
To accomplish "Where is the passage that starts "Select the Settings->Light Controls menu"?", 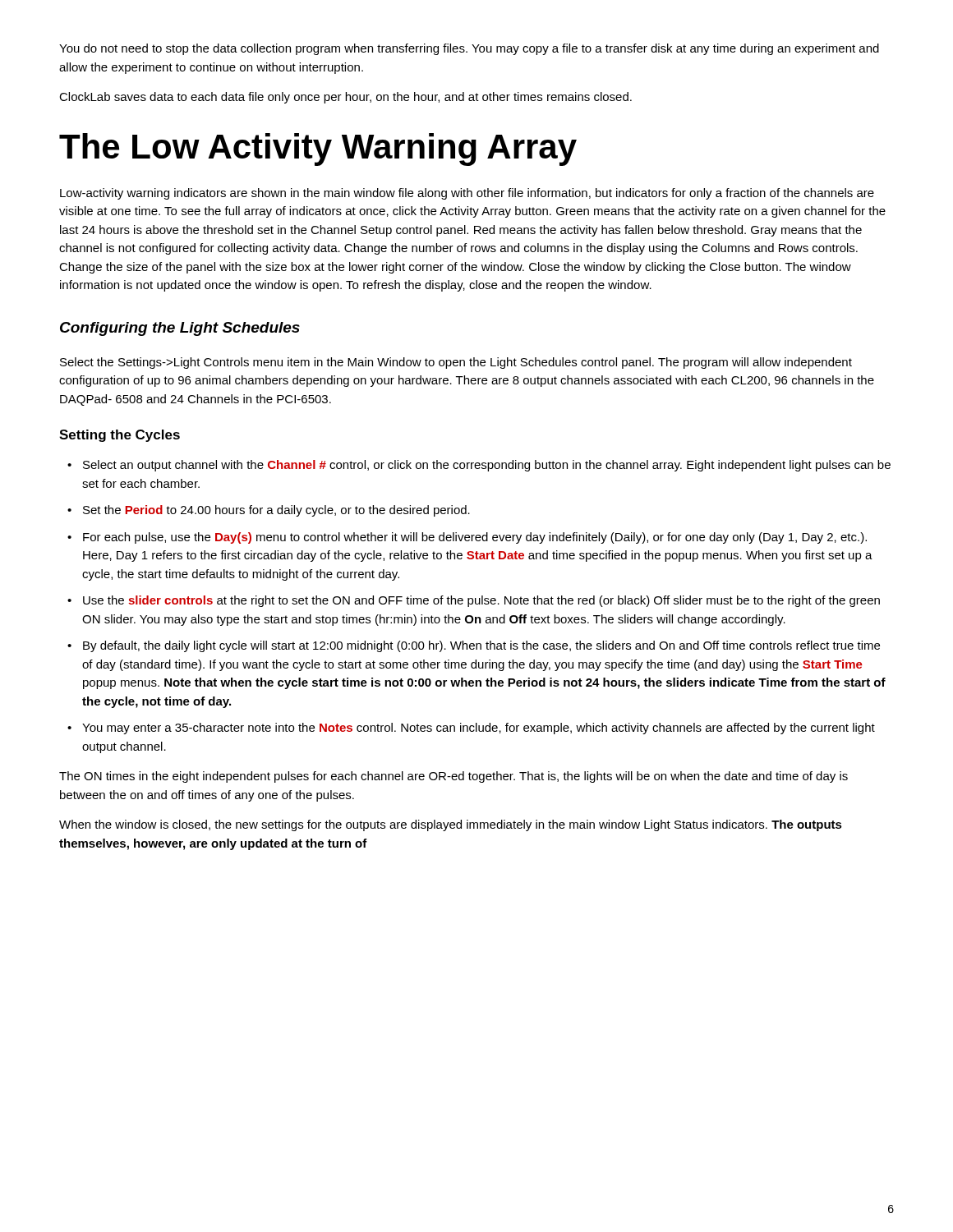I will pos(476,381).
